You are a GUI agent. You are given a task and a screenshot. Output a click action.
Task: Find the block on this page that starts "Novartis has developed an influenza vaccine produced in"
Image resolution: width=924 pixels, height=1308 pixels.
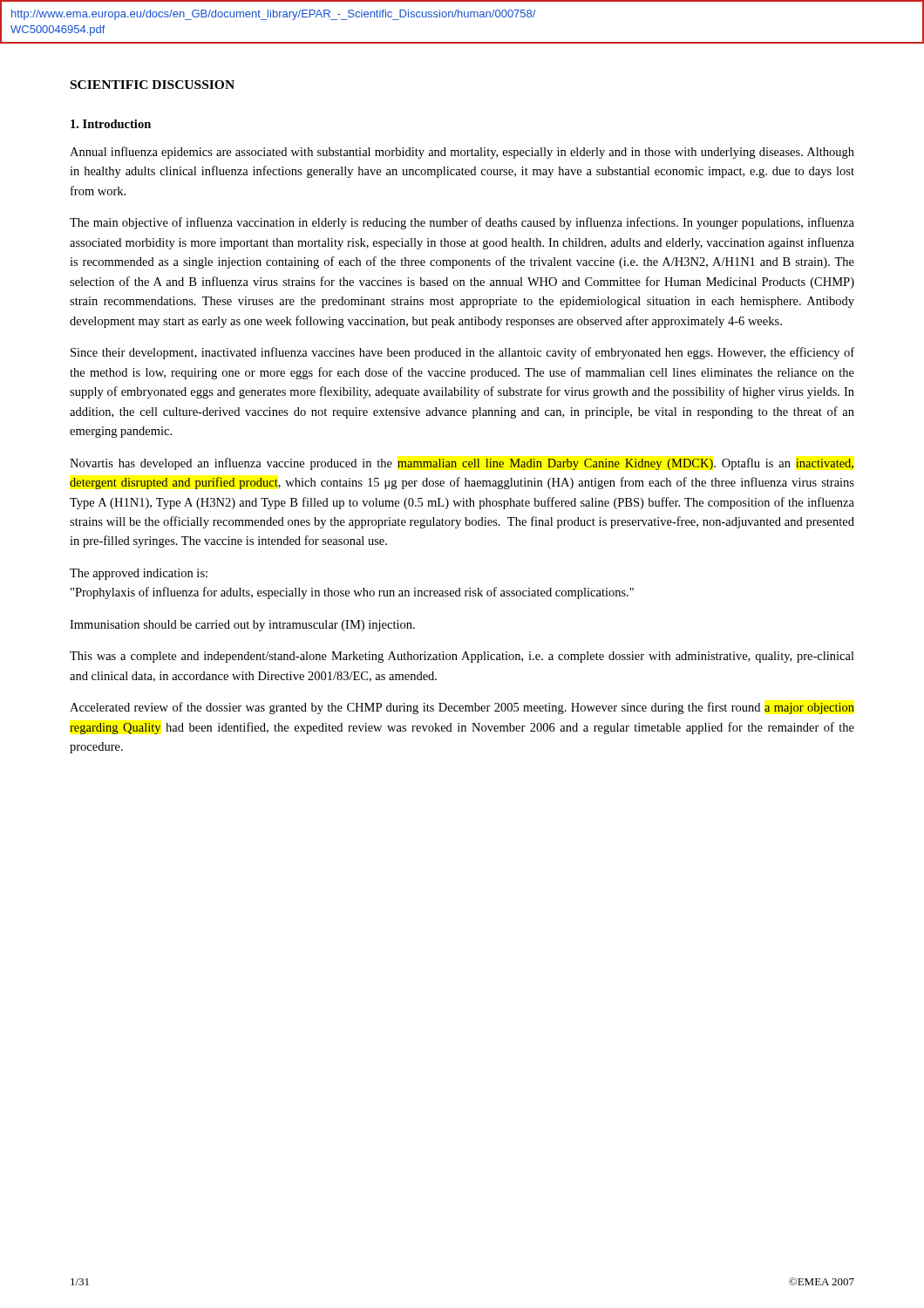tap(462, 502)
